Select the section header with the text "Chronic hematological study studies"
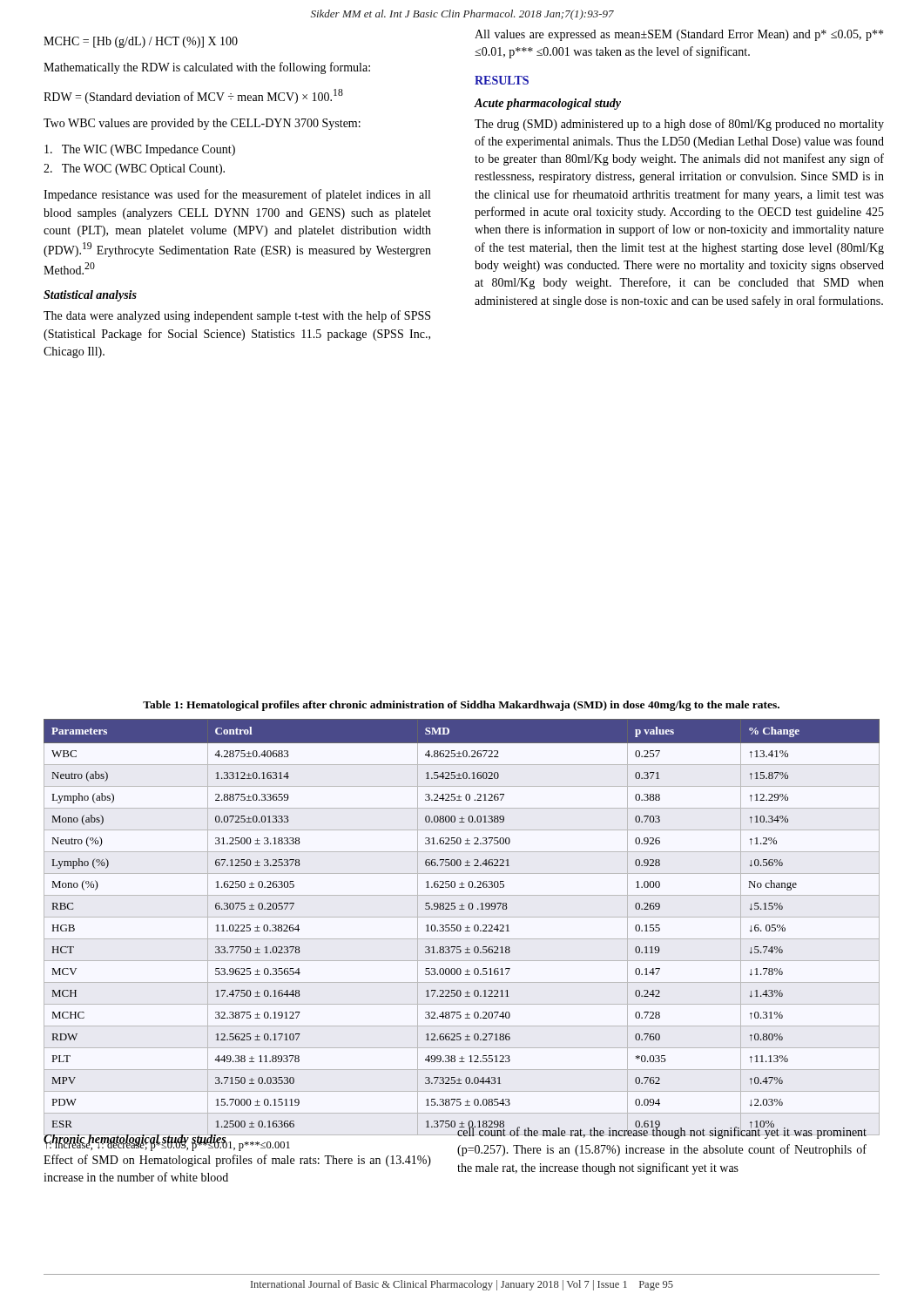Viewport: 924px width, 1307px height. tap(135, 1139)
